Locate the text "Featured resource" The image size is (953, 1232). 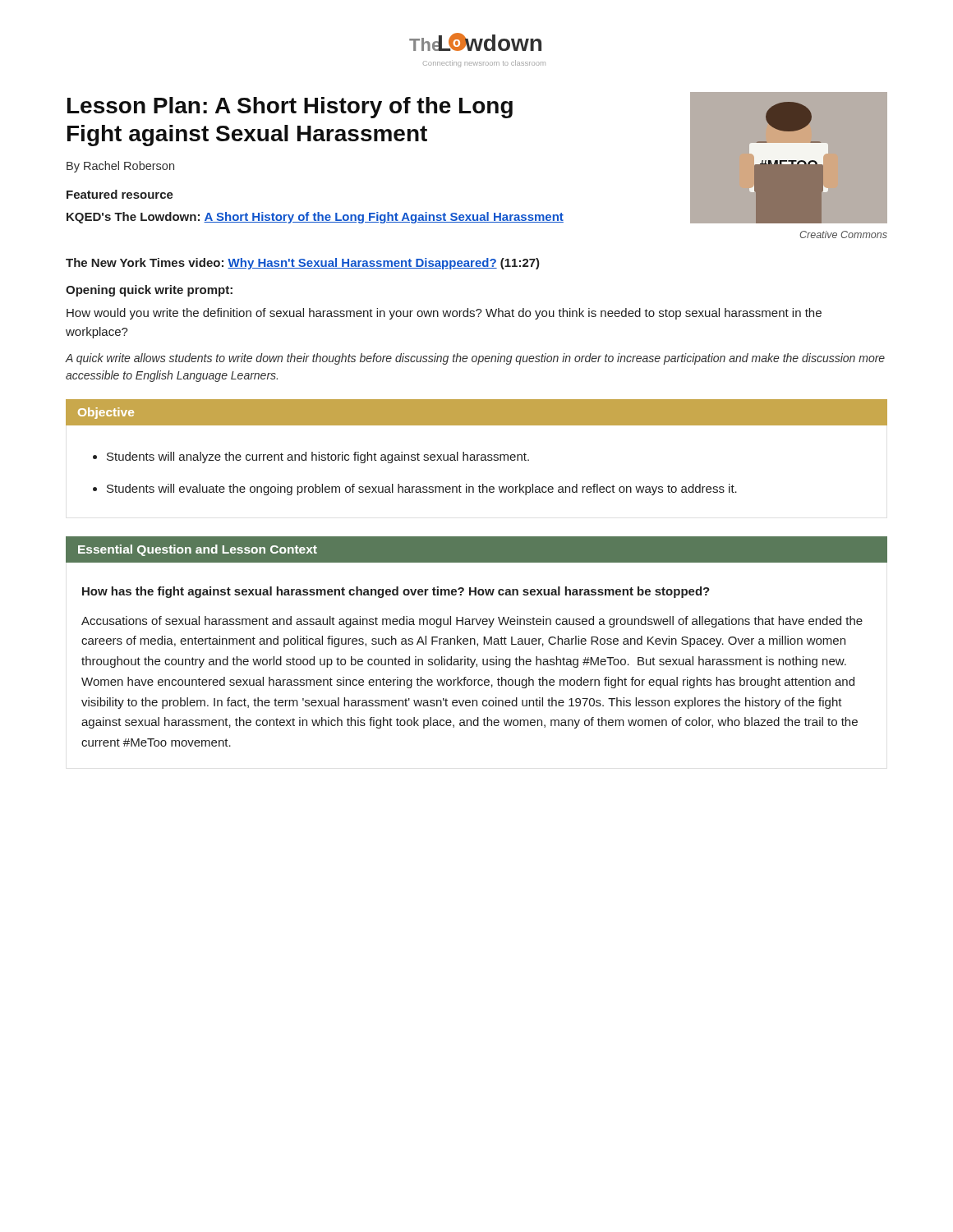(120, 194)
